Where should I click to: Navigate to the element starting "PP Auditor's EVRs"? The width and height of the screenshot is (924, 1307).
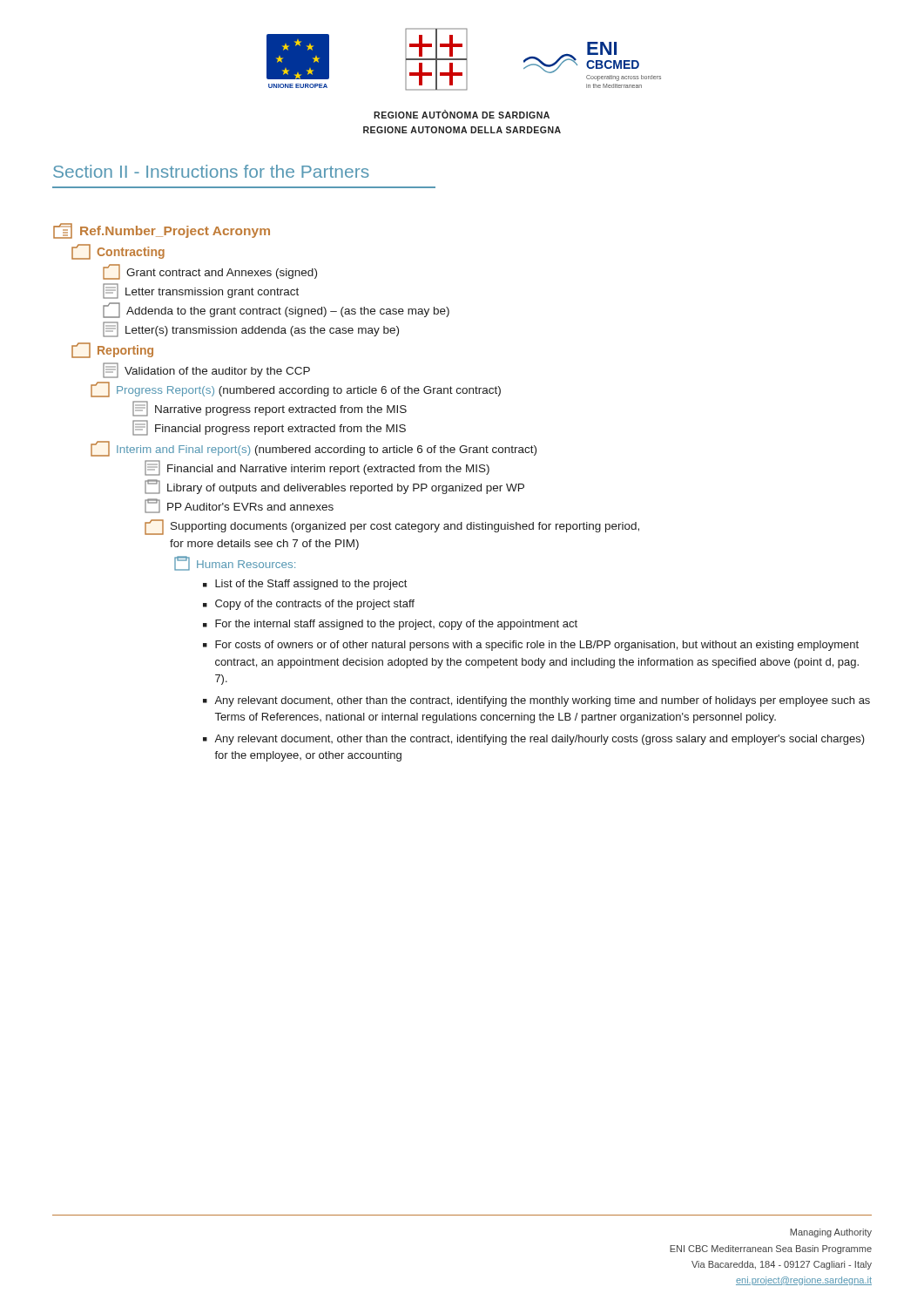point(239,506)
